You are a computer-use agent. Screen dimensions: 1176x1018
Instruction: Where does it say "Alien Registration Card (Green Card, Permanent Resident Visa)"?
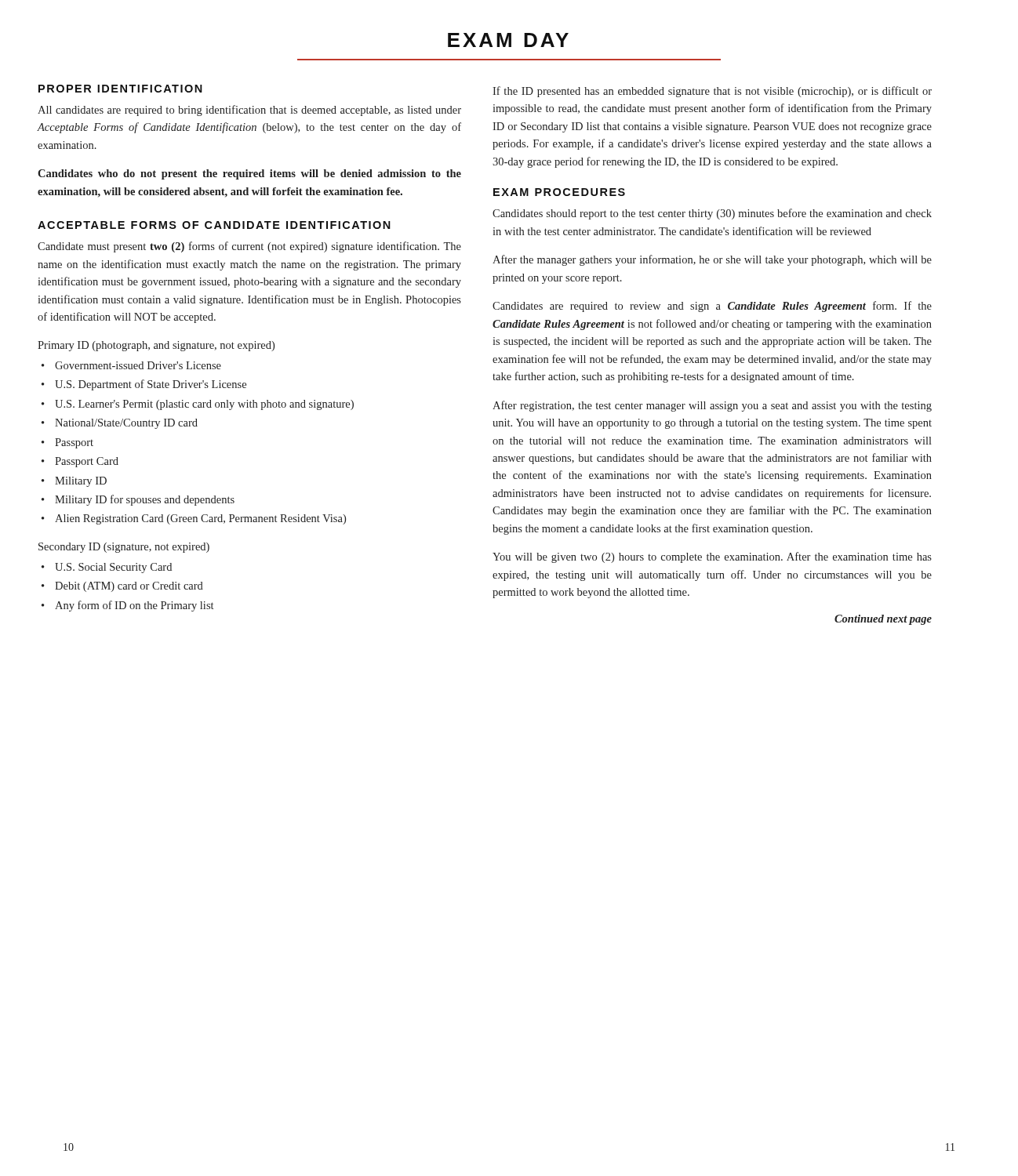(x=201, y=519)
